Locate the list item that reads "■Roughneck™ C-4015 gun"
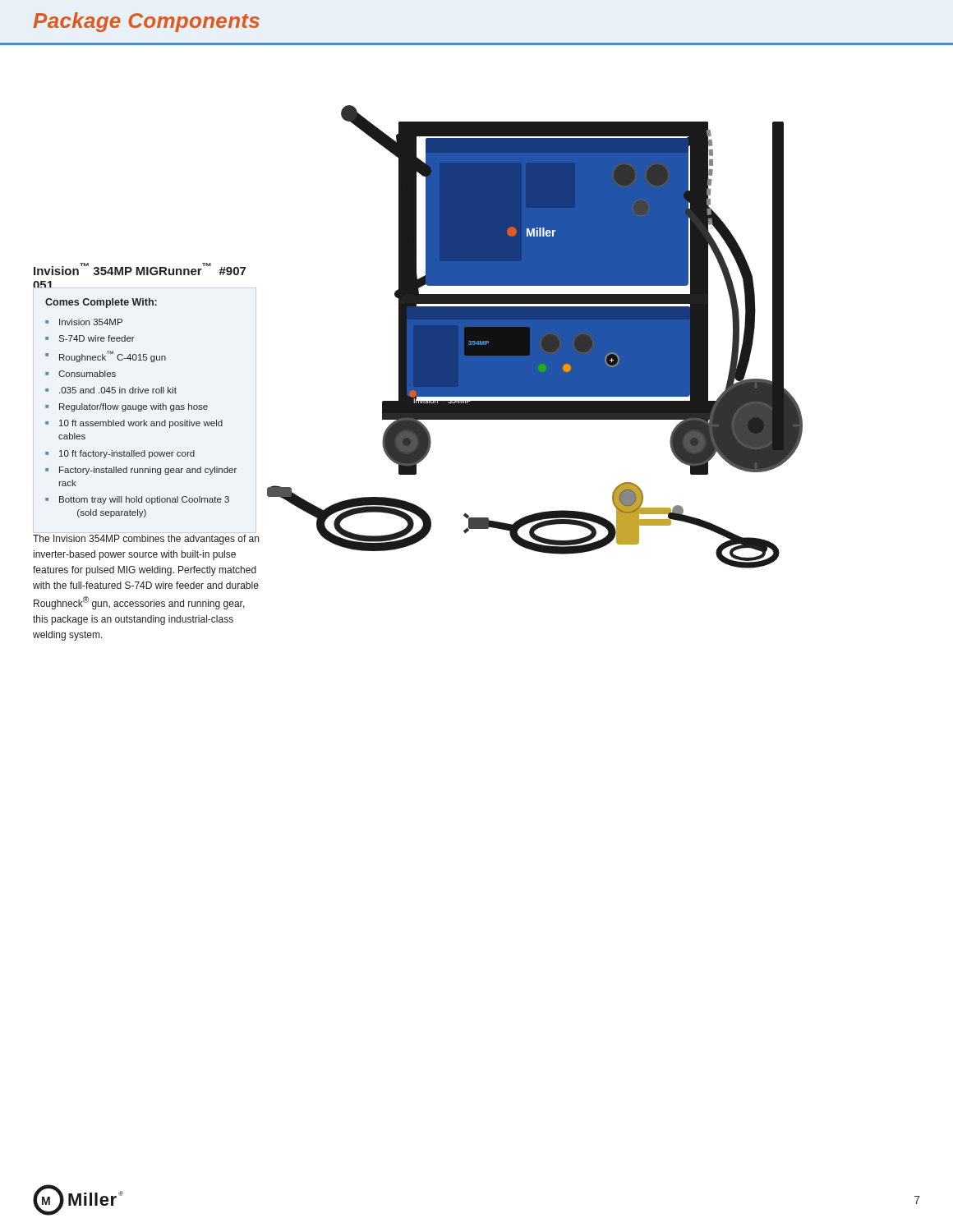This screenshot has width=953, height=1232. [x=106, y=356]
